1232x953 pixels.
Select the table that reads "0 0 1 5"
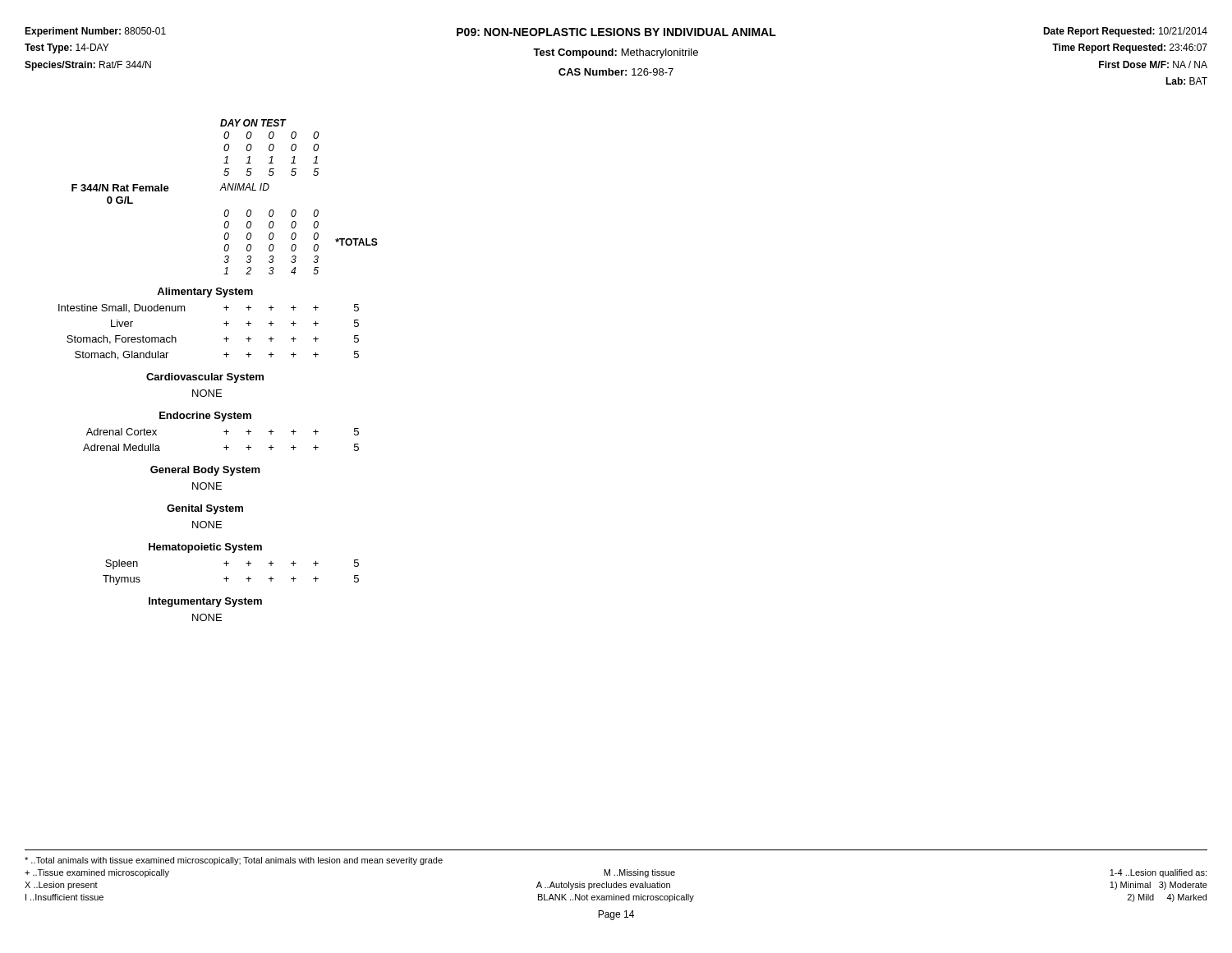[205, 370]
